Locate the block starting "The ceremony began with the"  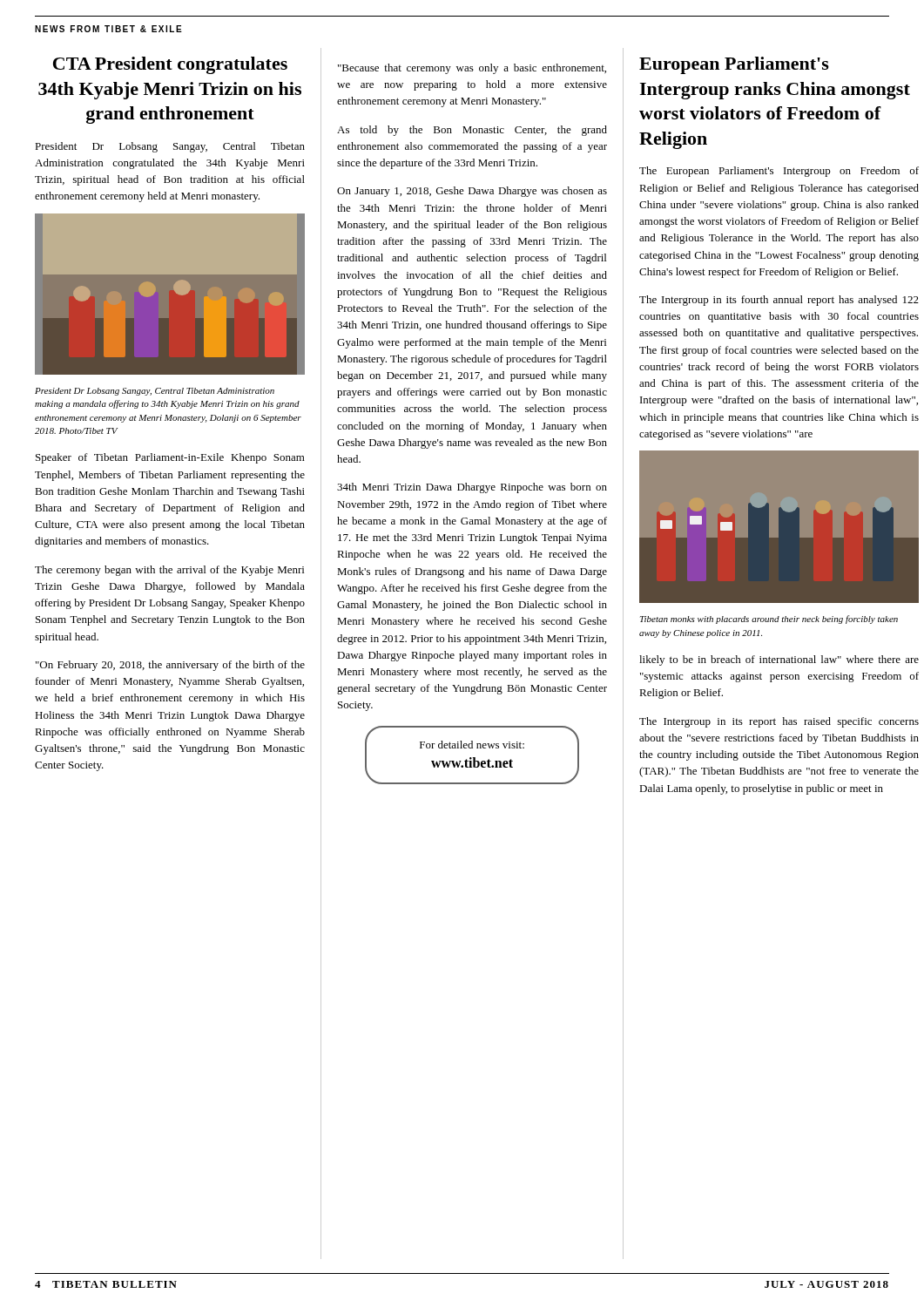[x=170, y=603]
